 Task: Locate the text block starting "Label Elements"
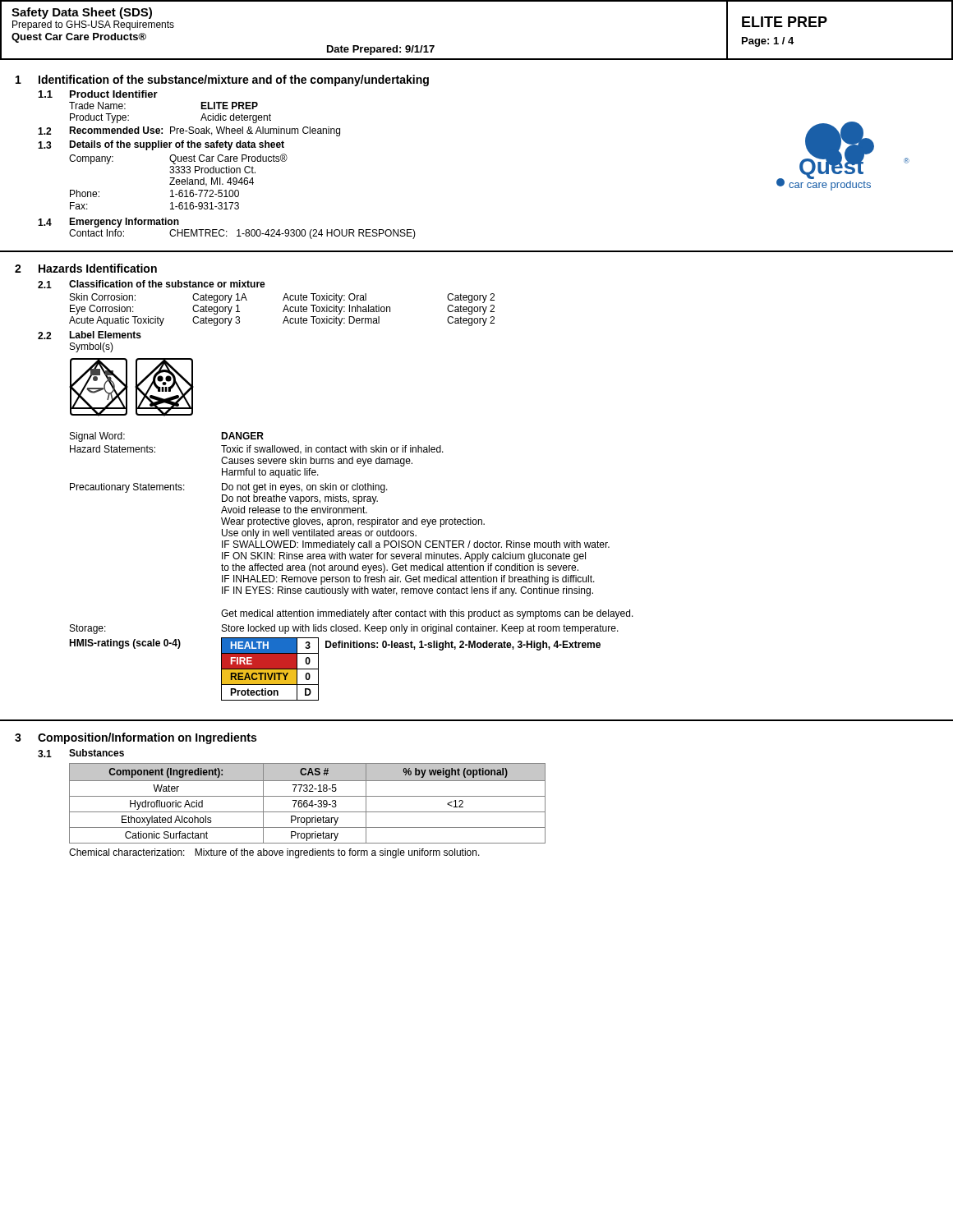click(x=105, y=335)
